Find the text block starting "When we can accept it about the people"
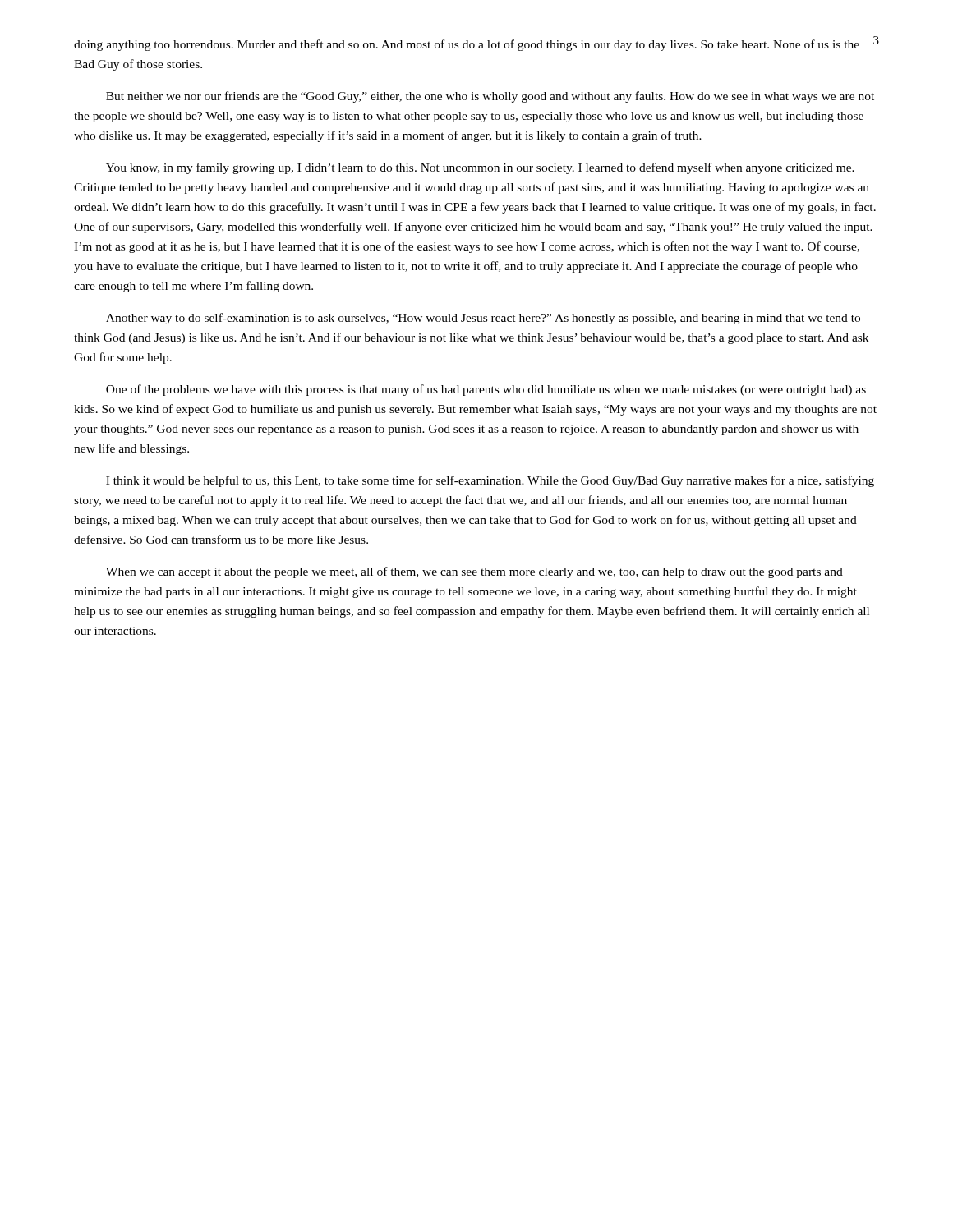 tap(472, 601)
